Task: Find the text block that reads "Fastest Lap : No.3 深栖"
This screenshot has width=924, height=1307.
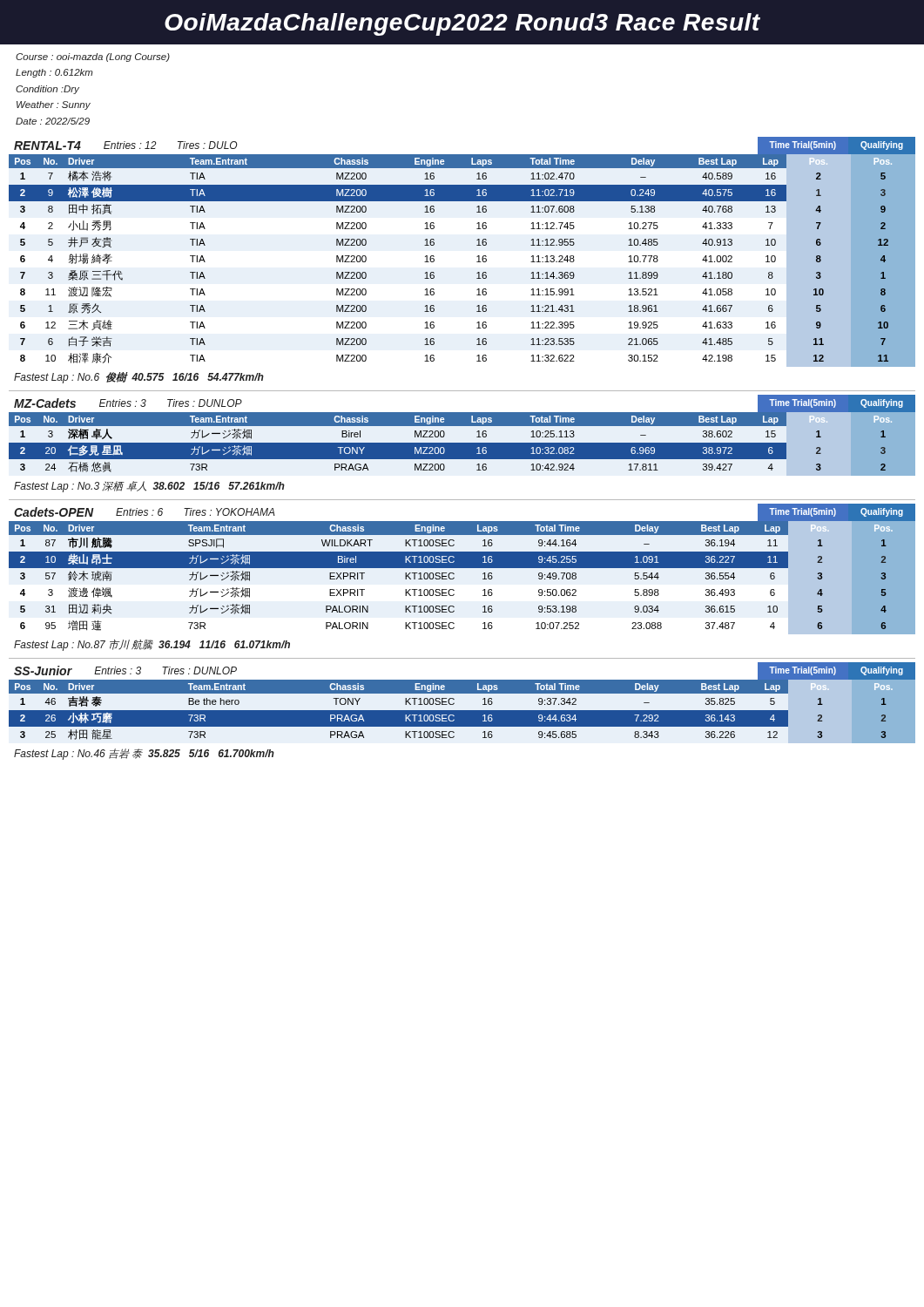Action: [x=149, y=486]
